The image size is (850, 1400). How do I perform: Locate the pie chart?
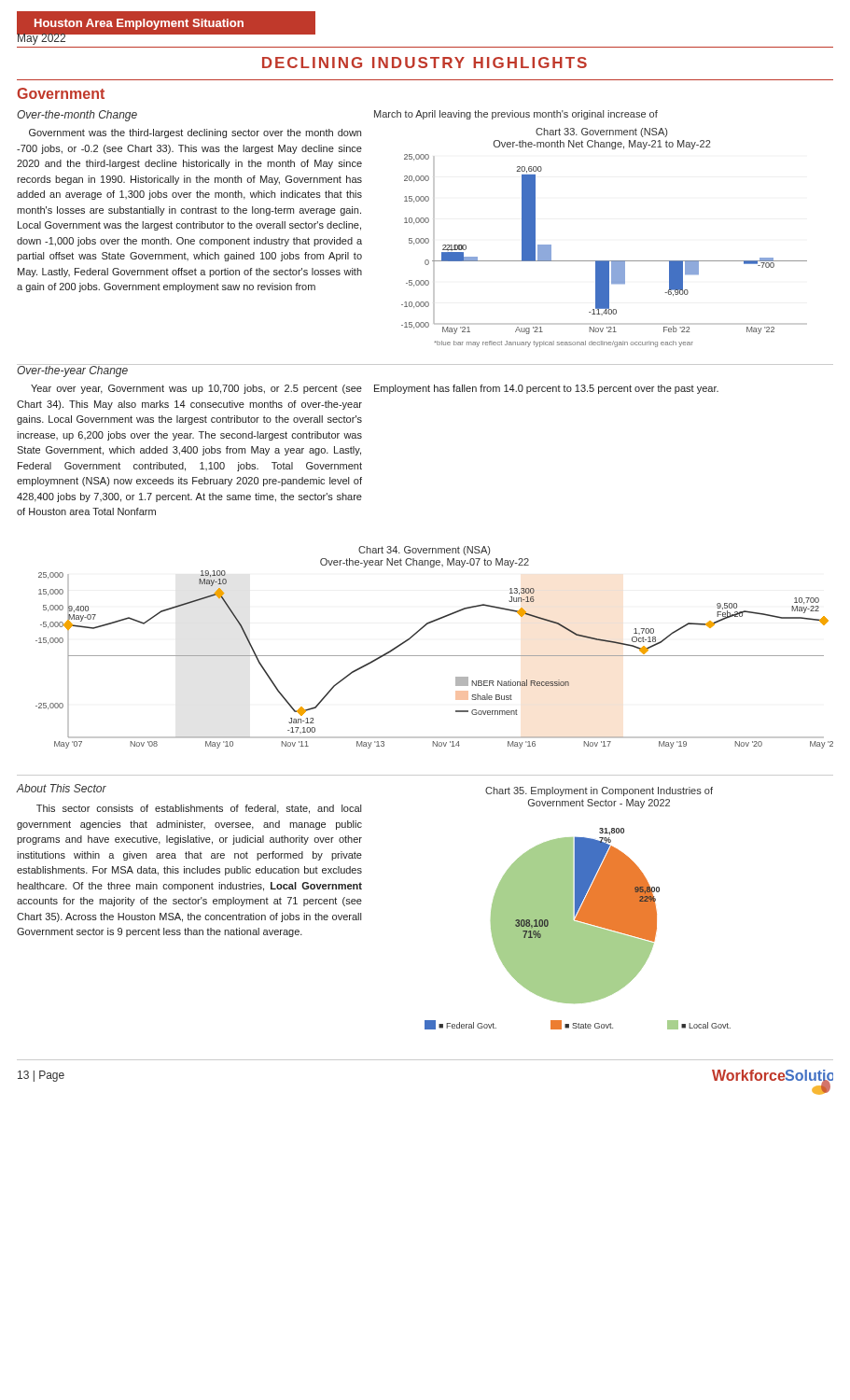click(x=599, y=913)
